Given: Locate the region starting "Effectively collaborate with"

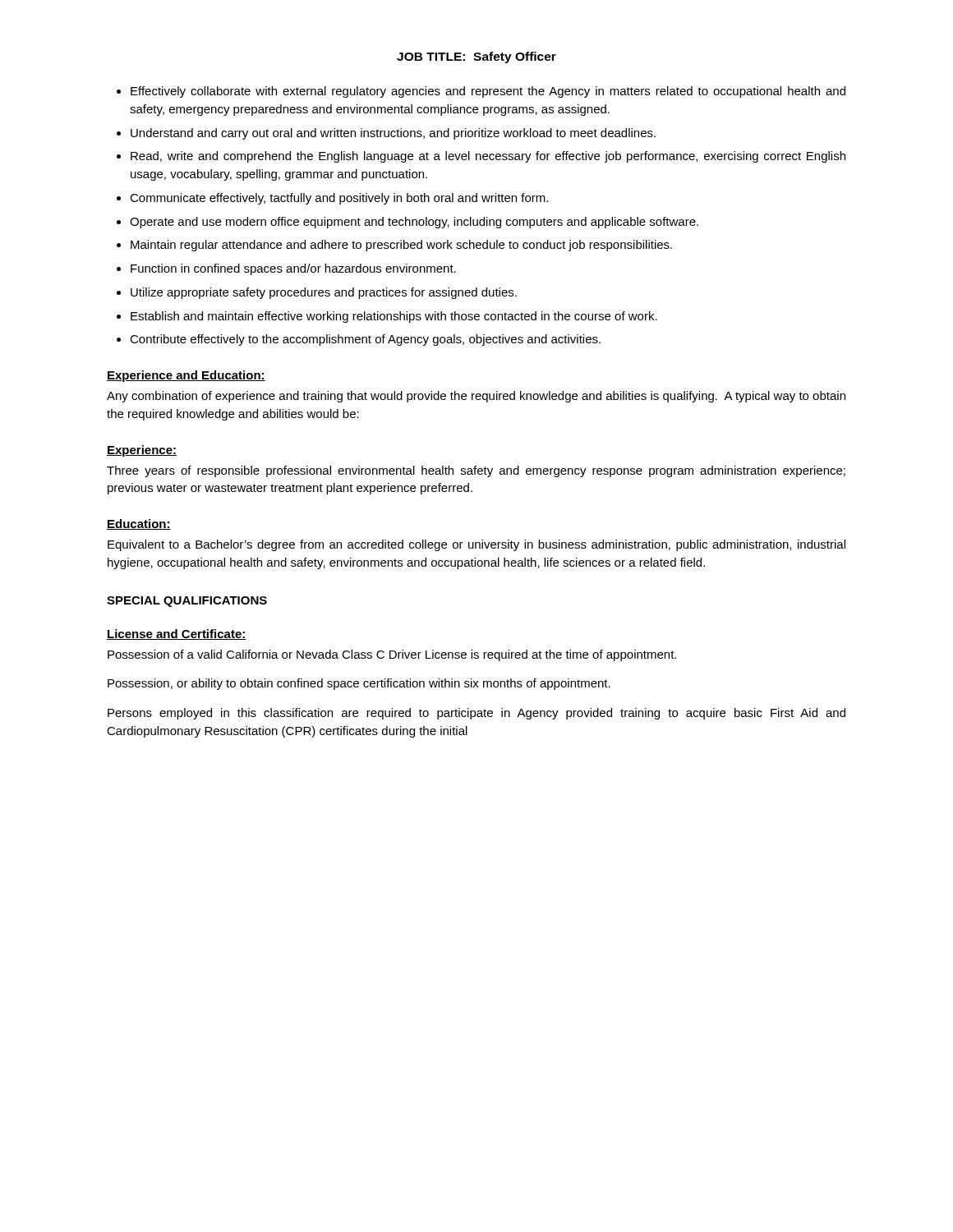Looking at the screenshot, I should point(488,100).
